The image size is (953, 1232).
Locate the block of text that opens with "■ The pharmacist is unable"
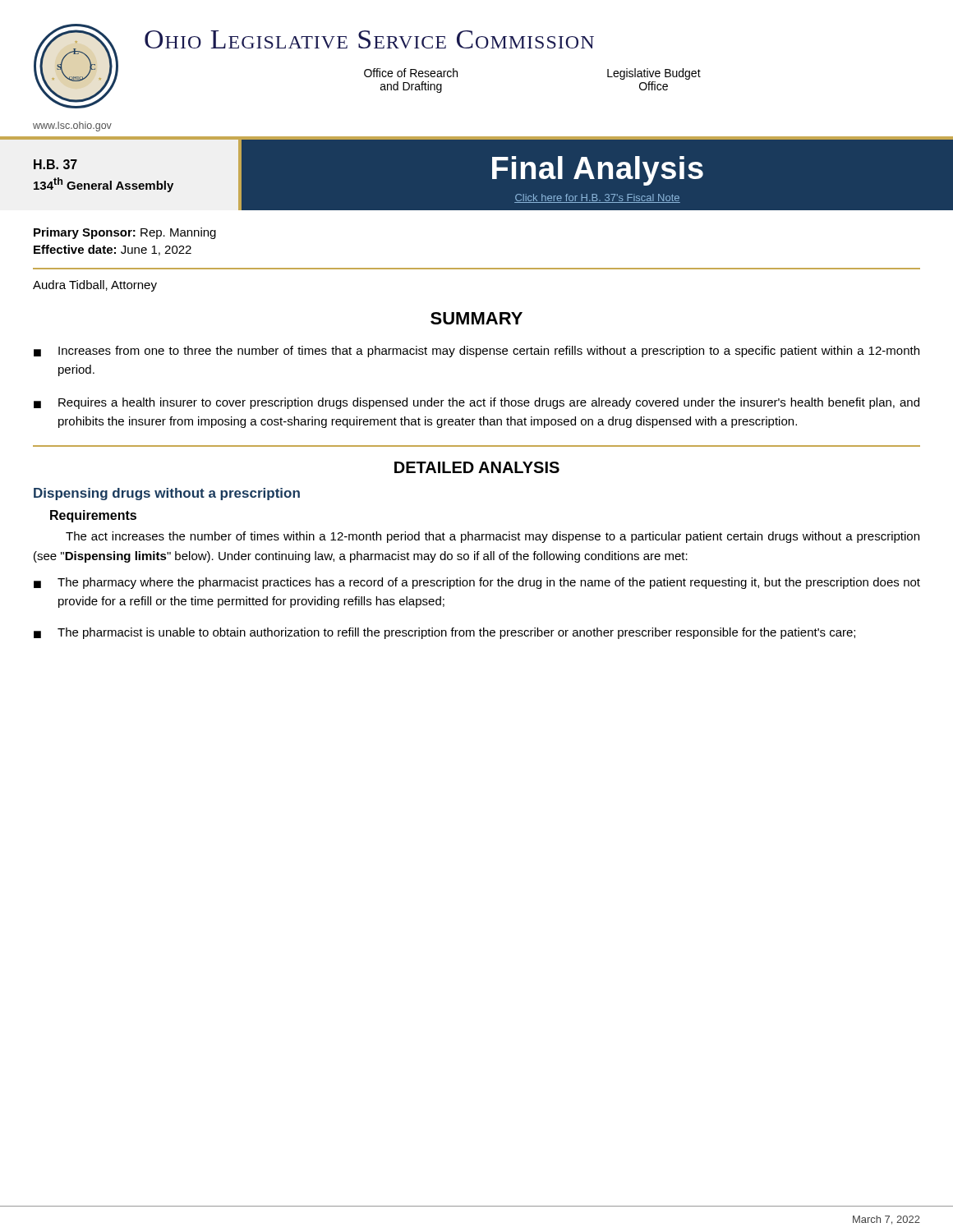(445, 634)
